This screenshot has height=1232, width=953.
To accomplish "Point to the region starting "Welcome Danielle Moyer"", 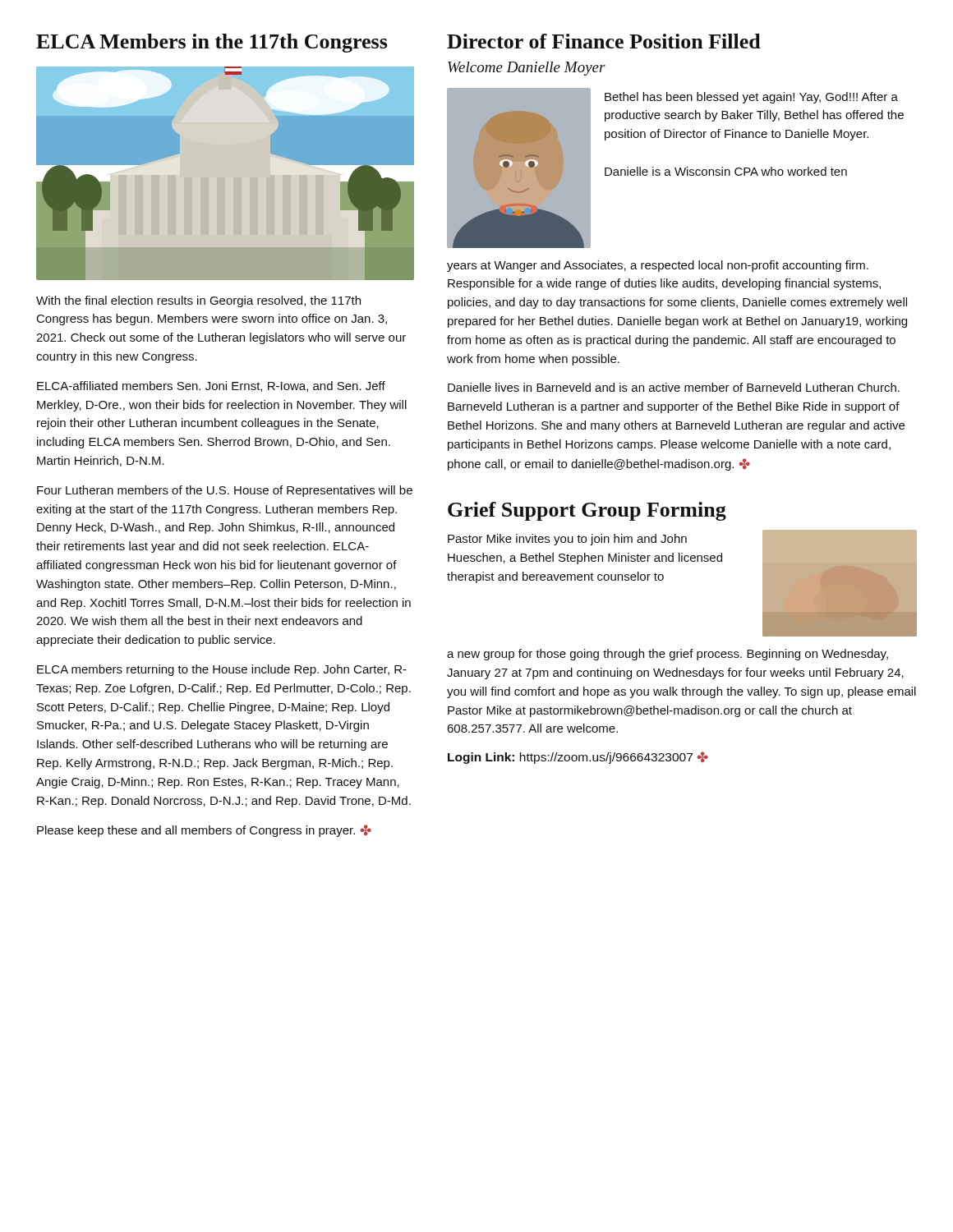I will tap(527, 69).
